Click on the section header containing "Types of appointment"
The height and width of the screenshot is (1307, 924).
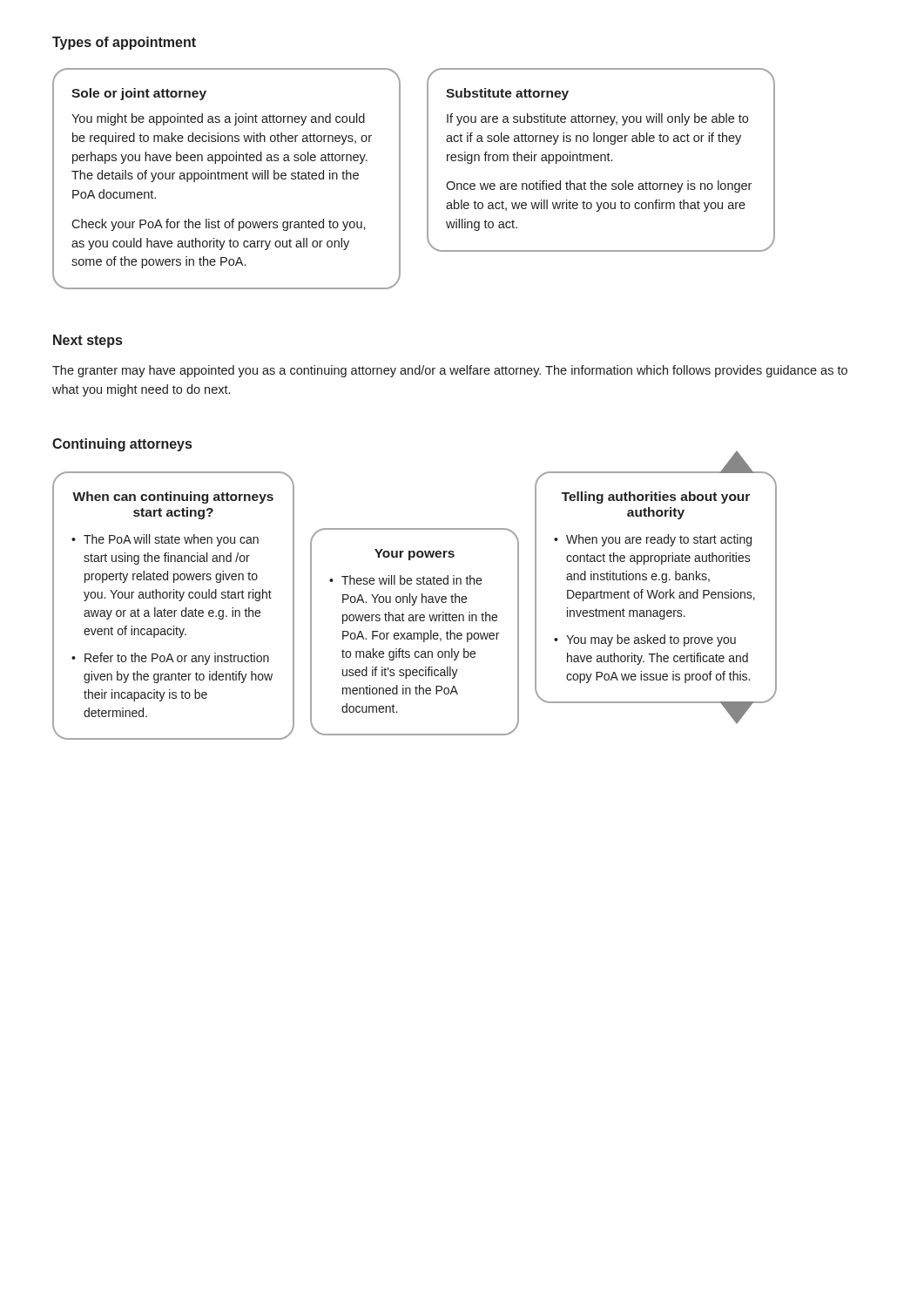pos(124,42)
